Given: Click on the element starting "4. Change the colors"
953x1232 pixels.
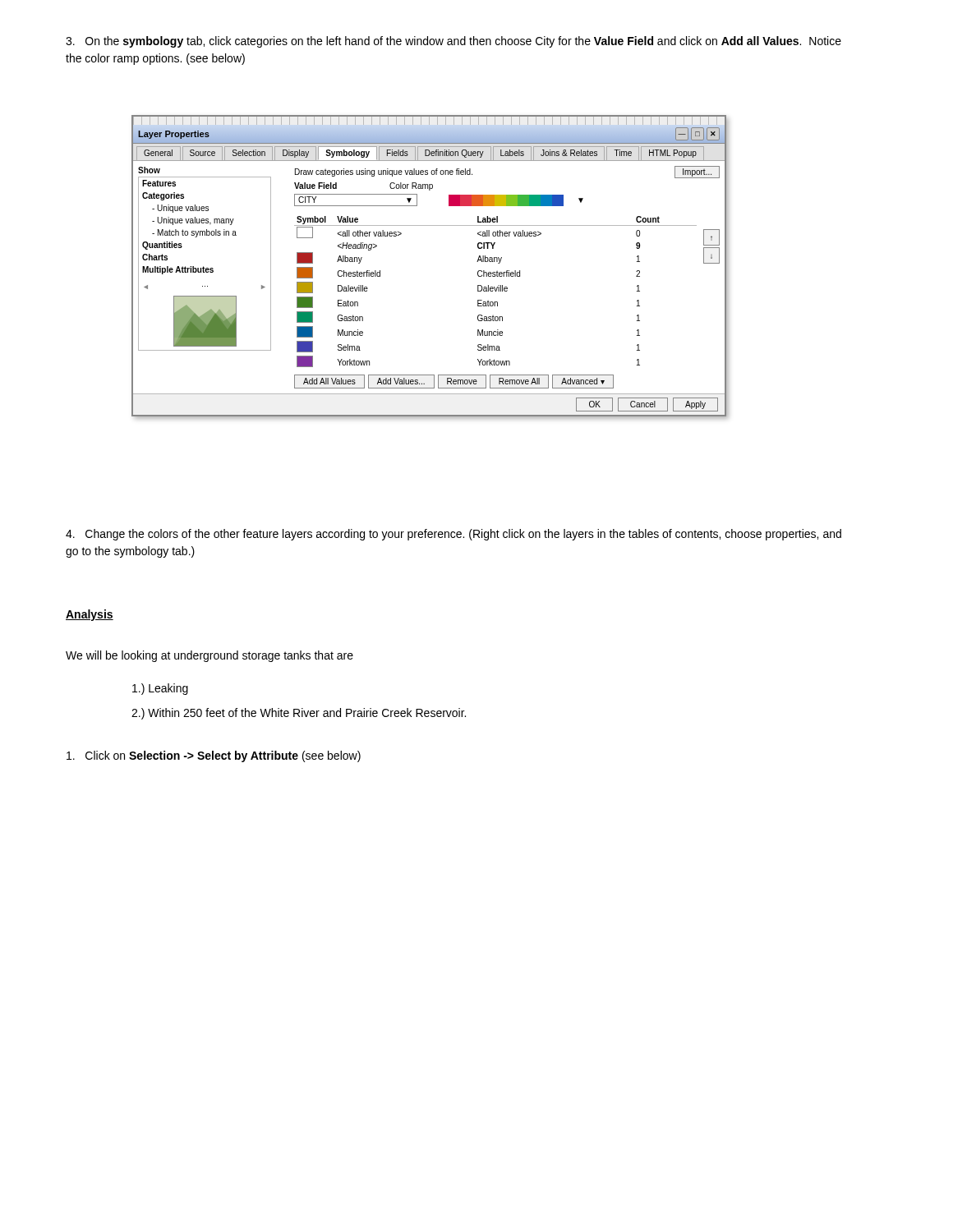Looking at the screenshot, I should pos(454,543).
